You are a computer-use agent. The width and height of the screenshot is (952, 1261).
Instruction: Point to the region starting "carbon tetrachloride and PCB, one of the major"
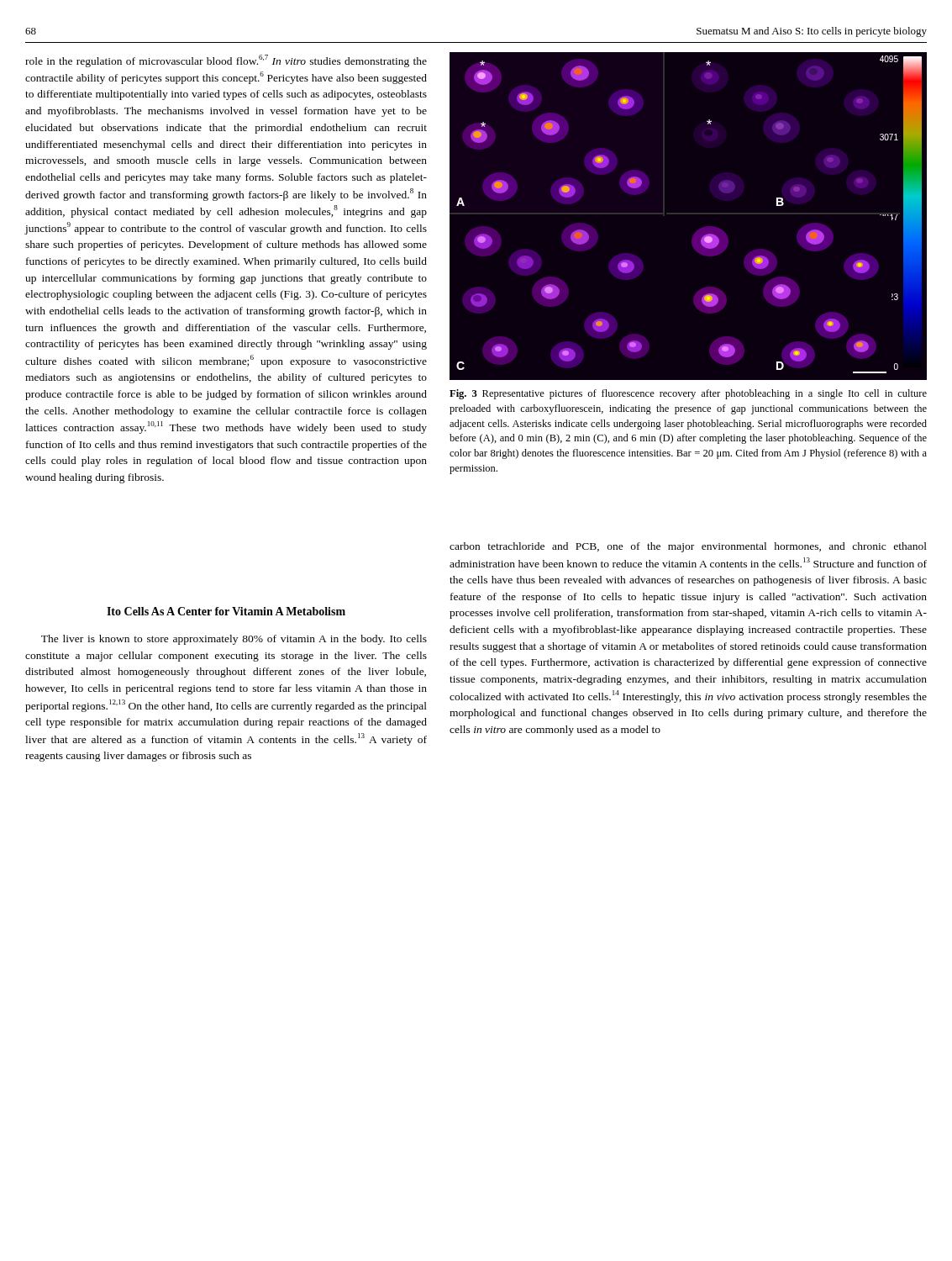pos(688,638)
